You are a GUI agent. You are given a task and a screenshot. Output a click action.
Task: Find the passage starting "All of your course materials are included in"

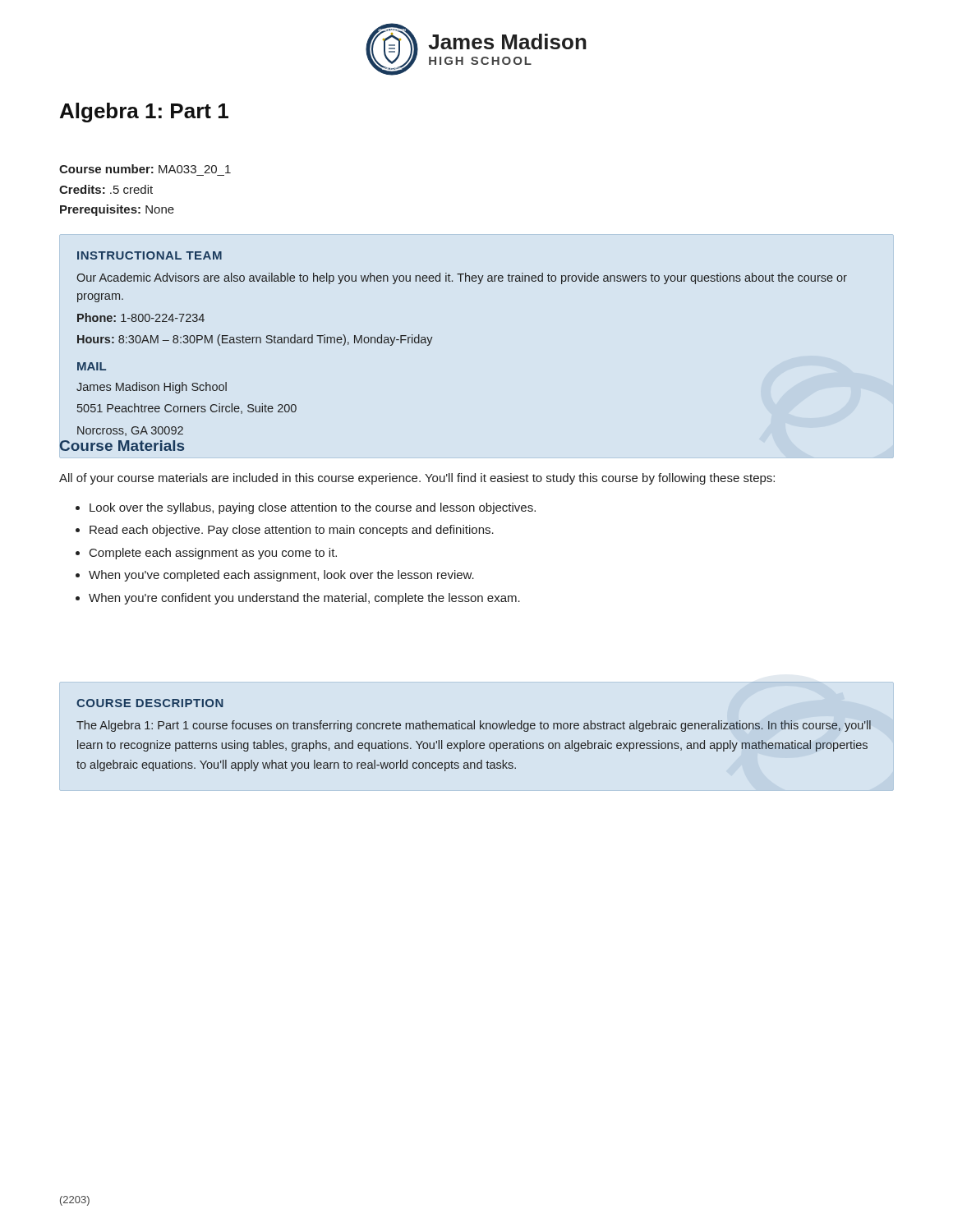[x=418, y=478]
